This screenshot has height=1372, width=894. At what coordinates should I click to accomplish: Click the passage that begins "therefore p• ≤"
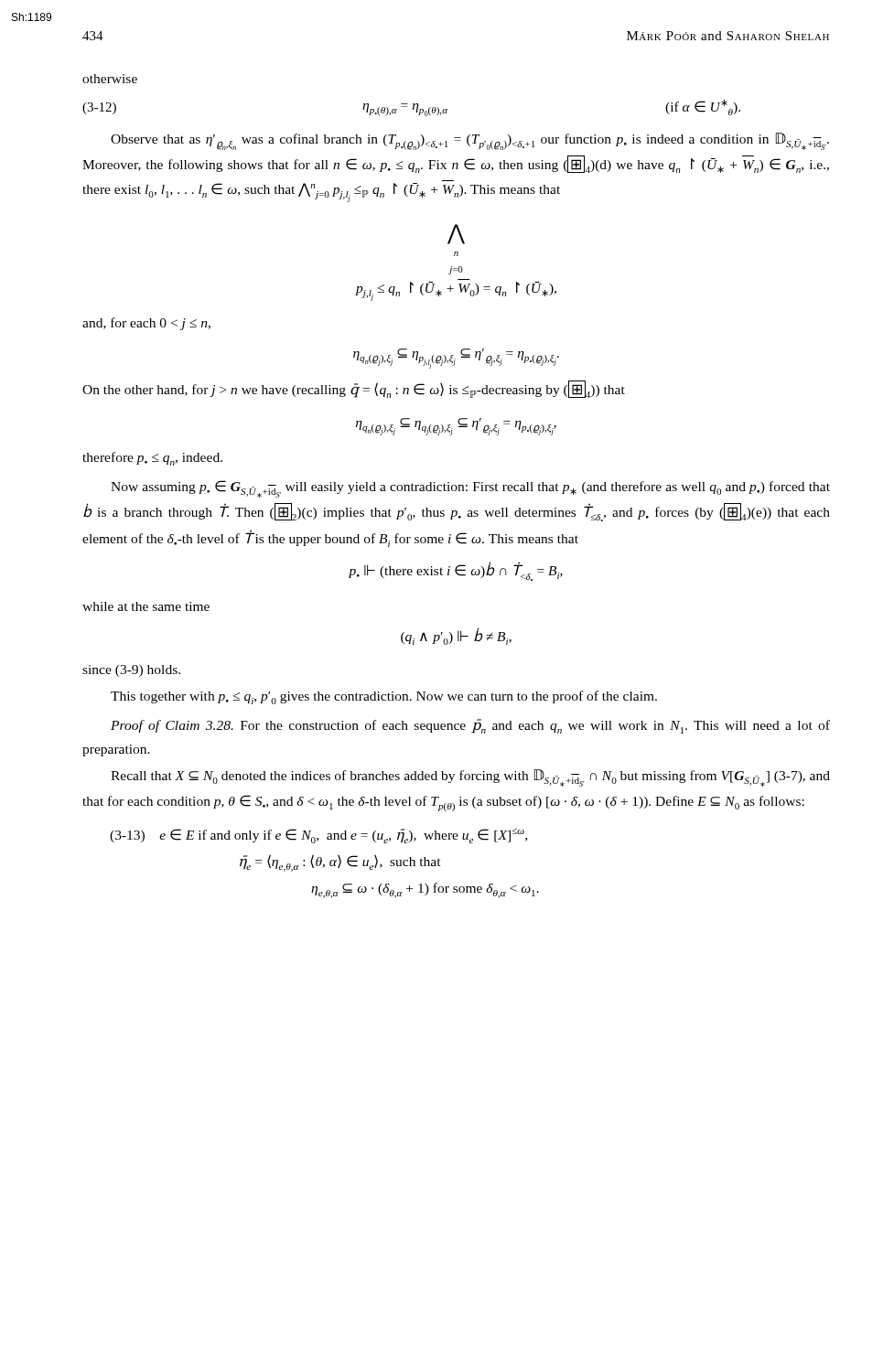coord(153,458)
